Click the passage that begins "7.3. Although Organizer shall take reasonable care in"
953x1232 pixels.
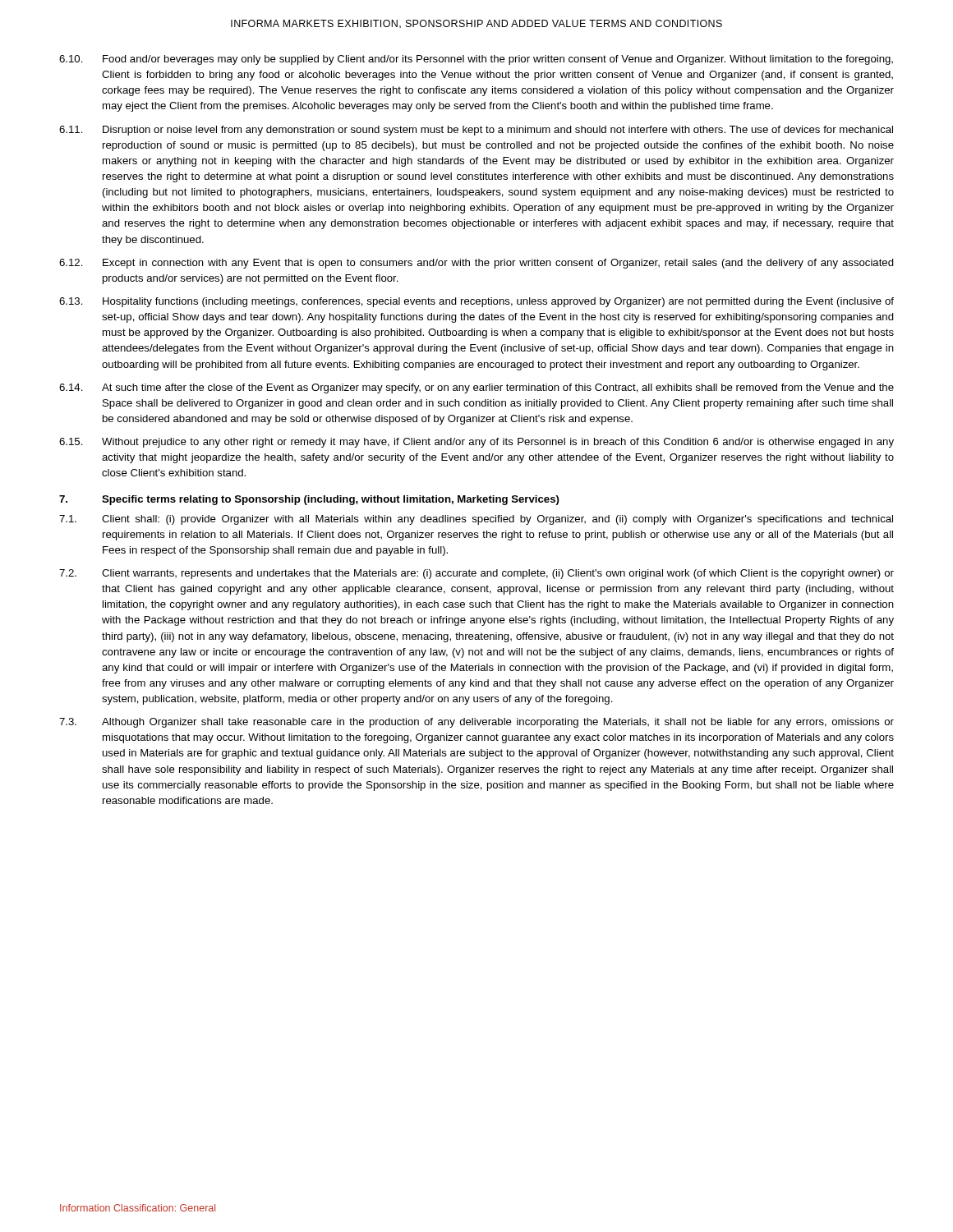476,761
